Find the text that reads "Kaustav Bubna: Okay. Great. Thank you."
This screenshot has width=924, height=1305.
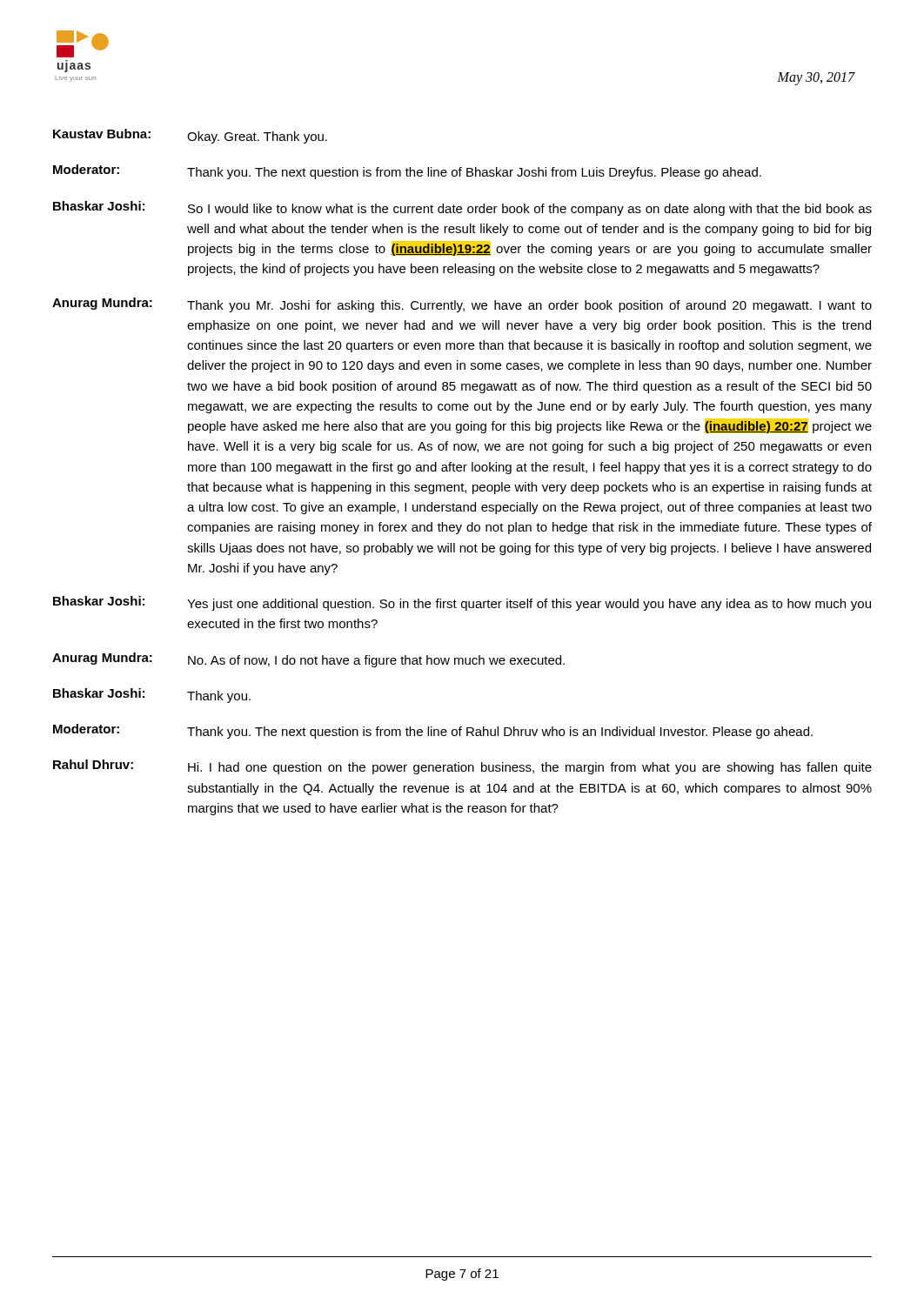190,136
